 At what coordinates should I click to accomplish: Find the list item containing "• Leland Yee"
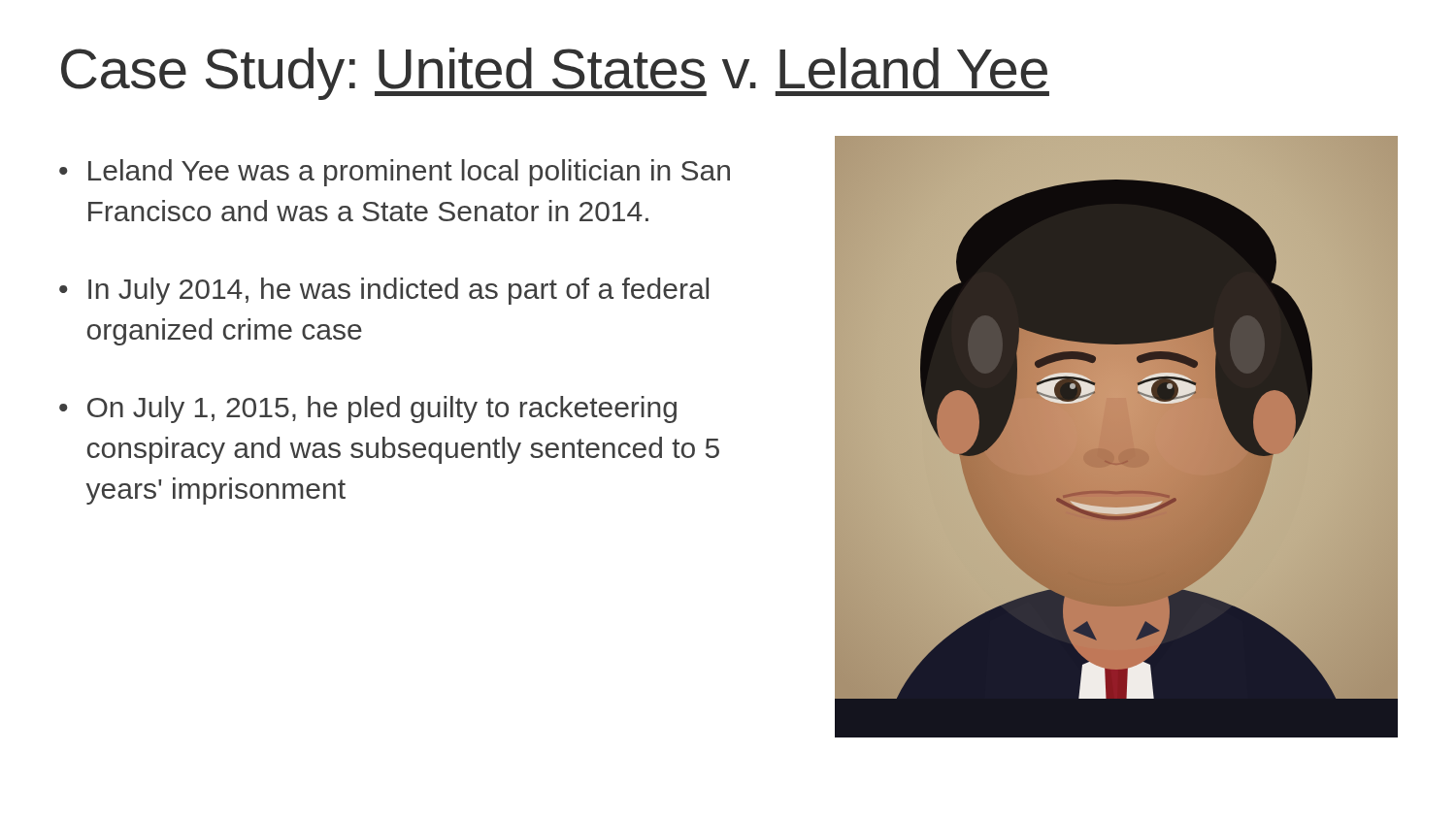click(x=408, y=191)
